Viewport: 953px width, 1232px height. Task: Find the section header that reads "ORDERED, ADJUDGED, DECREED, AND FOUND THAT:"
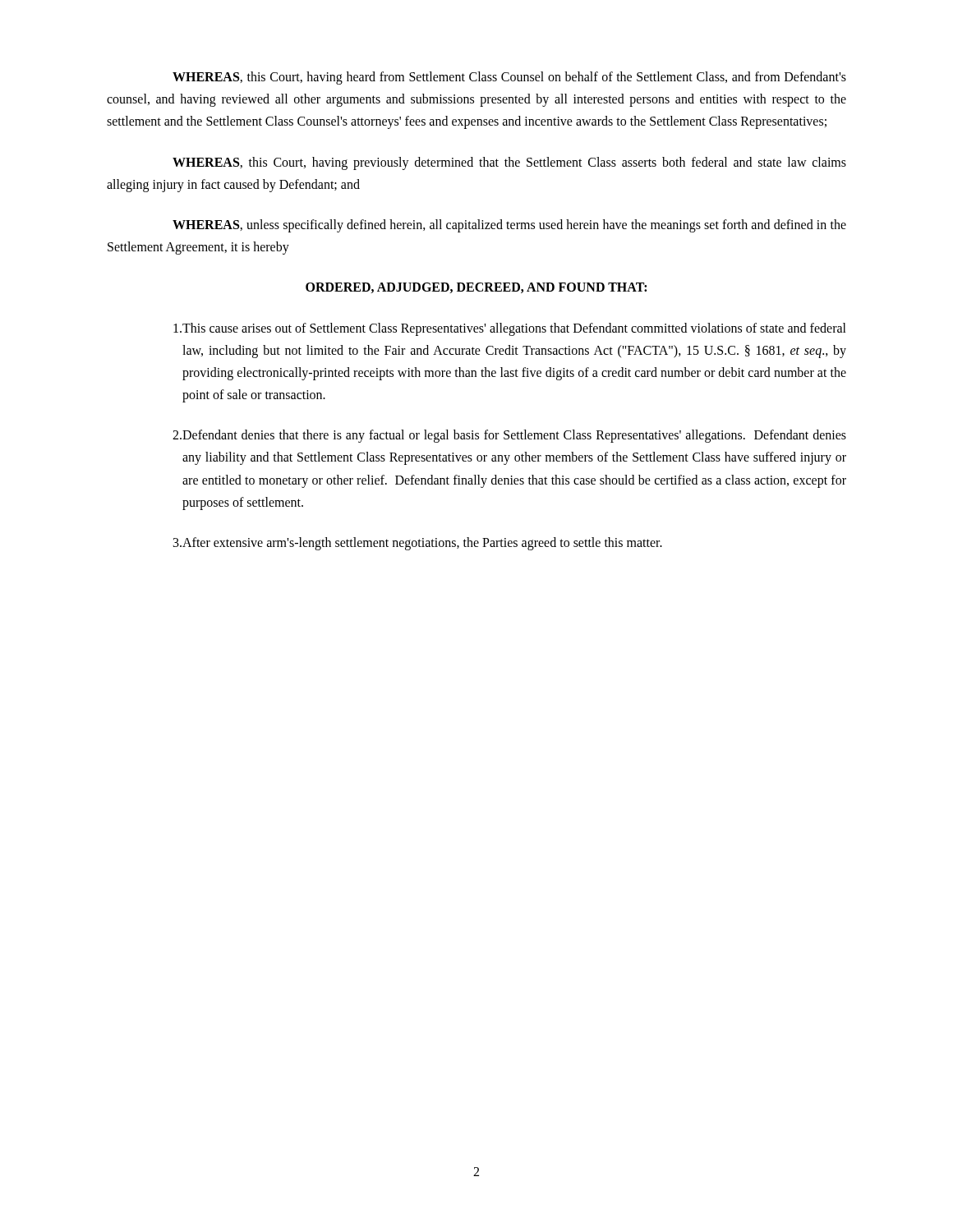click(x=476, y=287)
